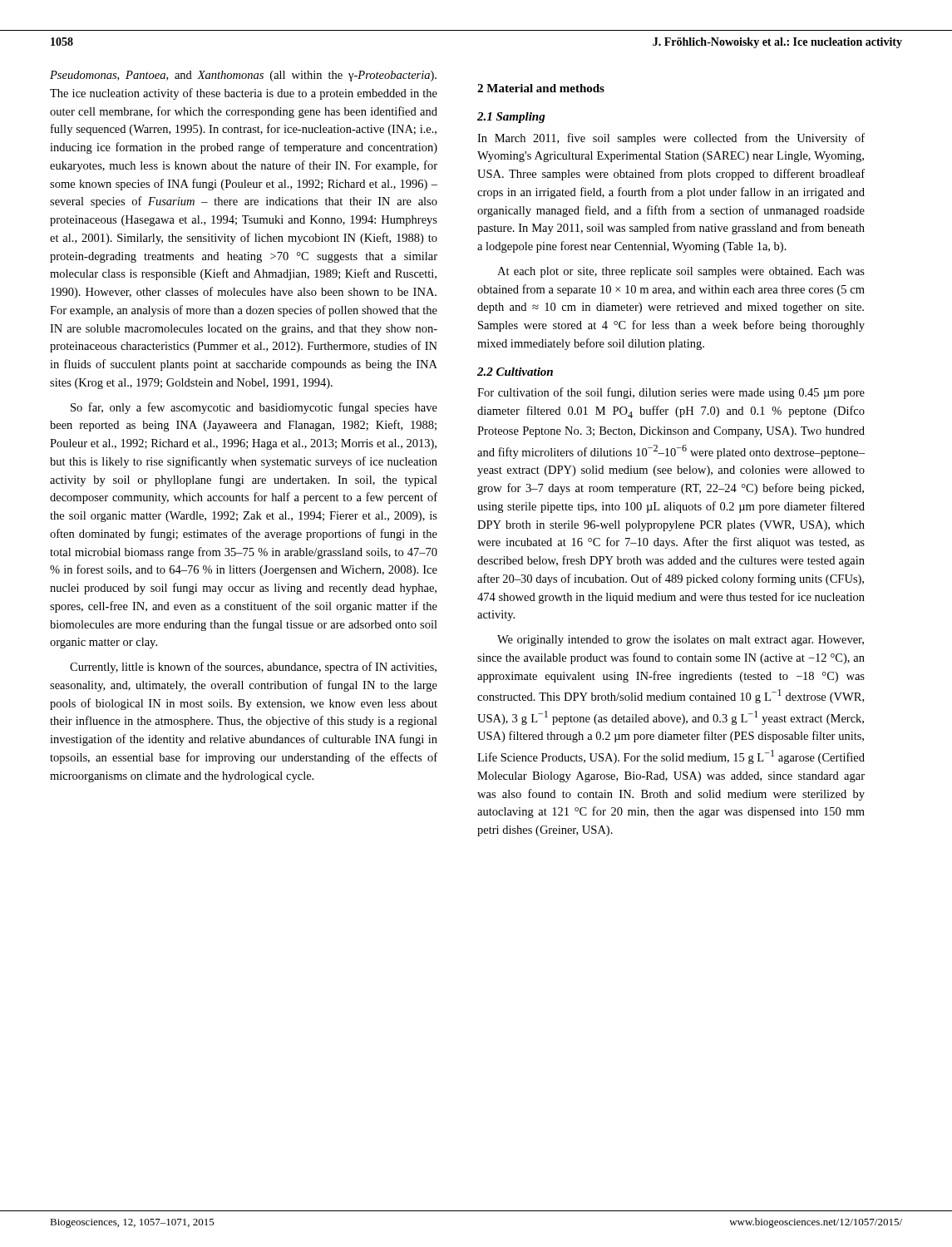952x1247 pixels.
Task: Find the section header on this page that starts "2 Material and"
Action: pyautogui.click(x=541, y=88)
